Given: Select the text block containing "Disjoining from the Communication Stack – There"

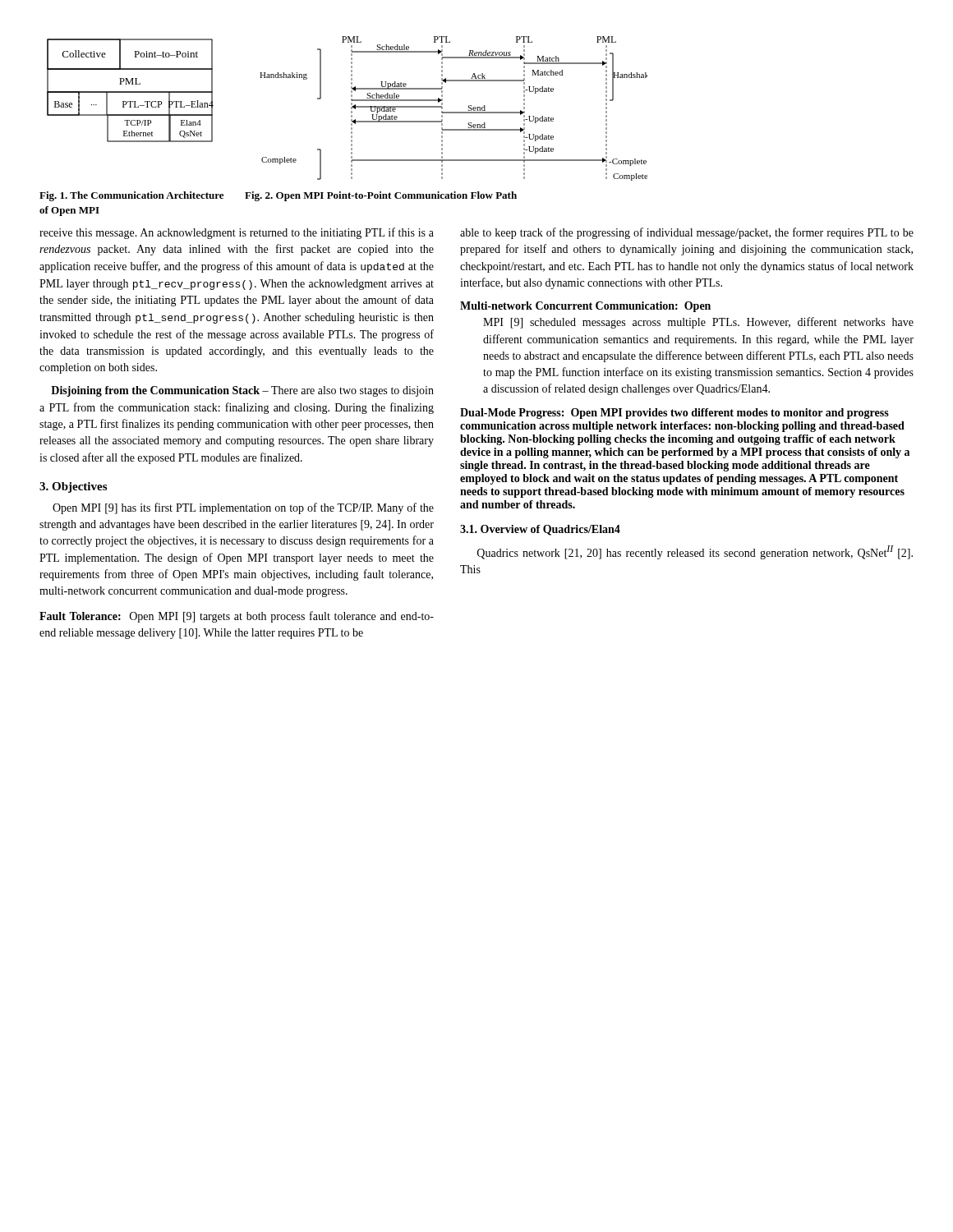Looking at the screenshot, I should 237,424.
